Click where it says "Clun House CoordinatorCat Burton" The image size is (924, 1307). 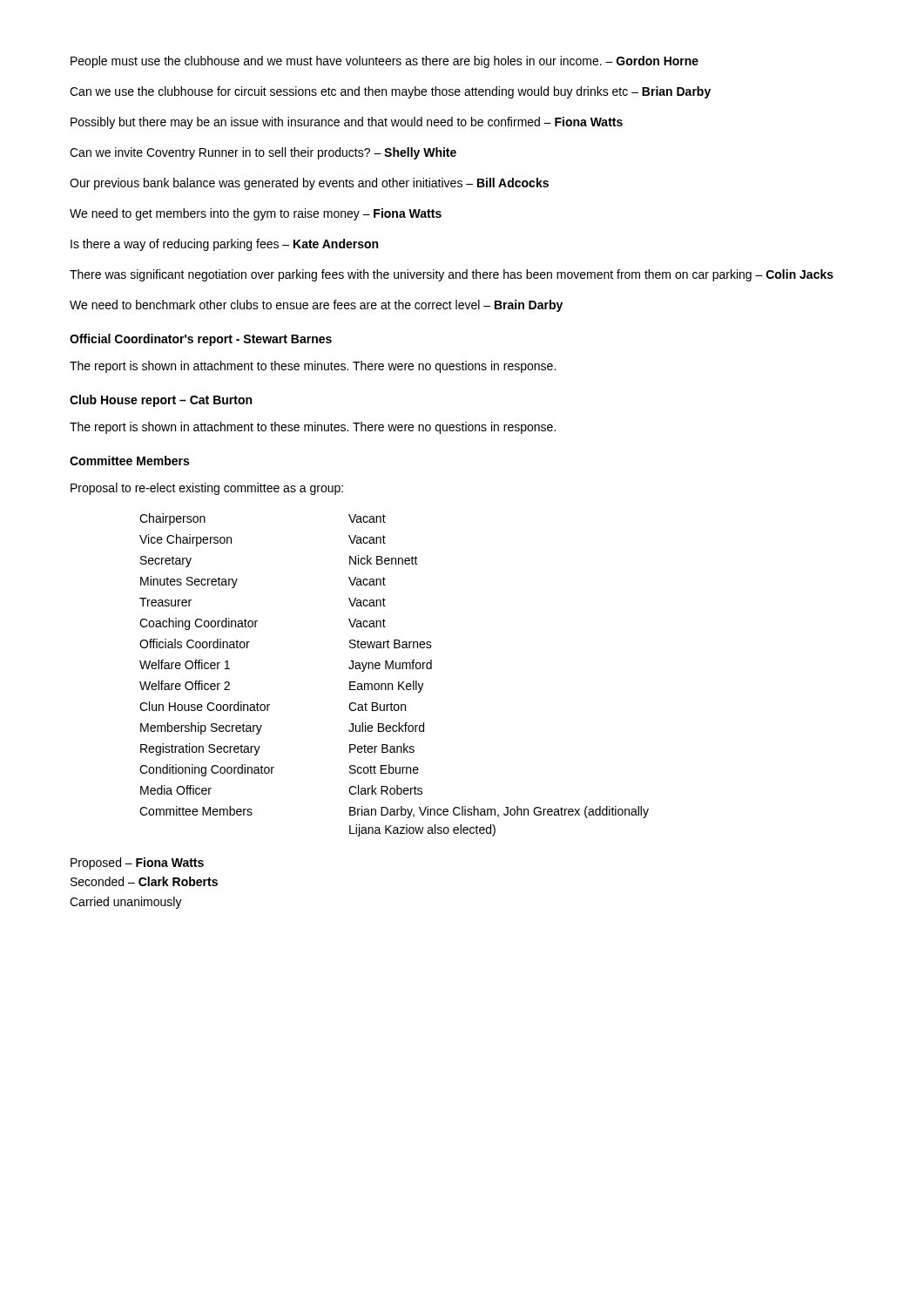point(273,707)
